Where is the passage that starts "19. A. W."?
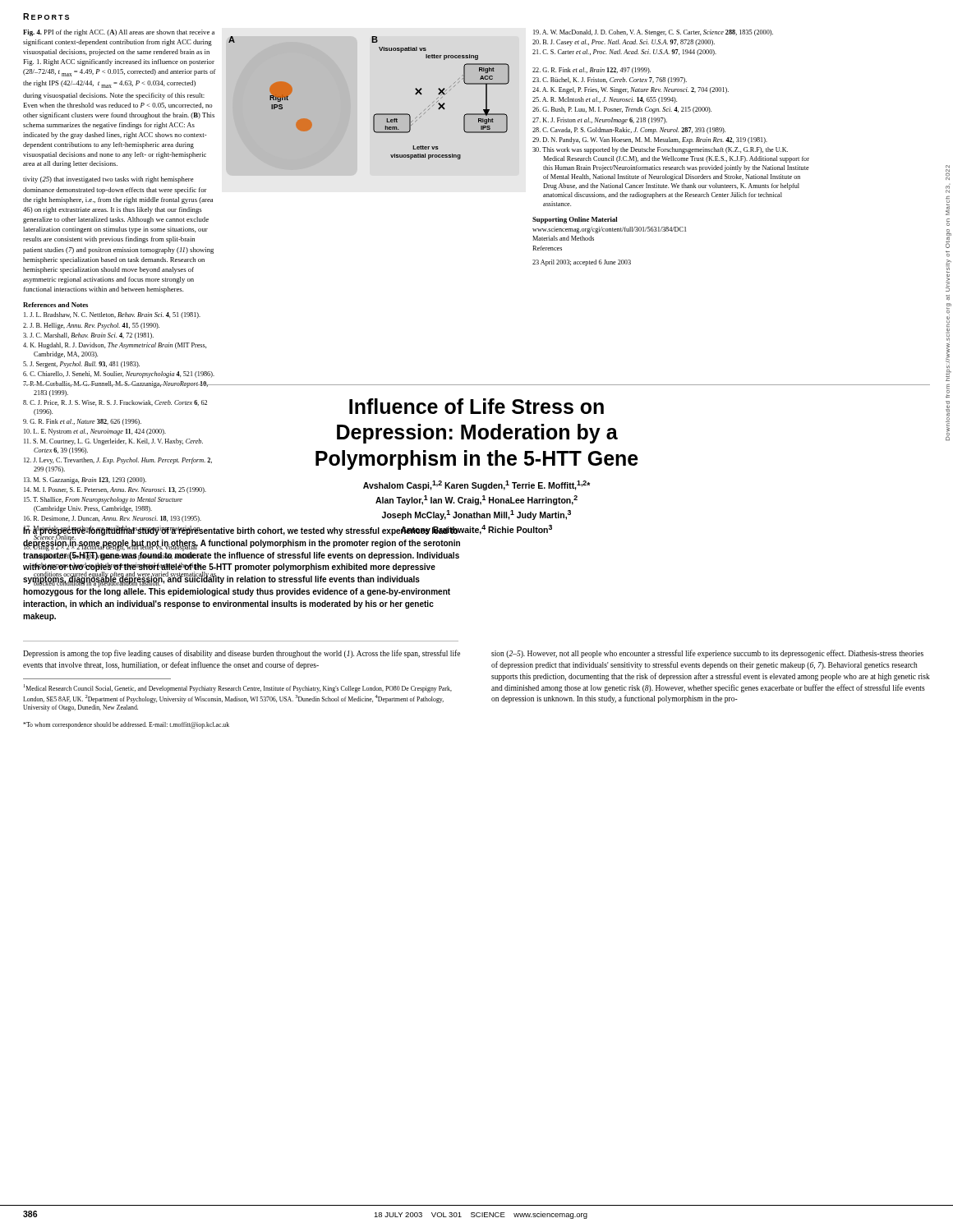 (653, 32)
